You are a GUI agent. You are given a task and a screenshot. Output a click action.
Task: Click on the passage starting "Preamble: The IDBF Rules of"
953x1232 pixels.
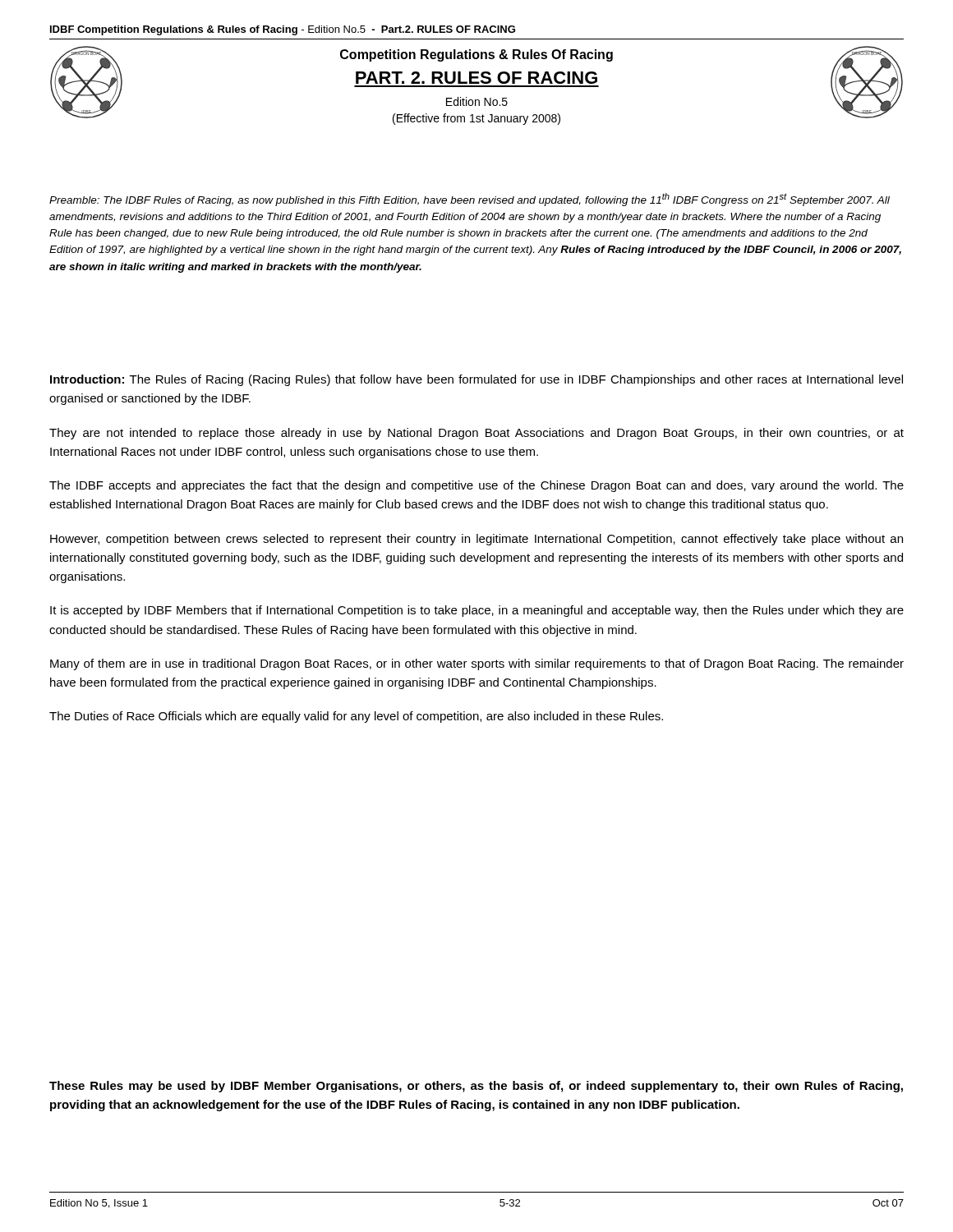(476, 231)
